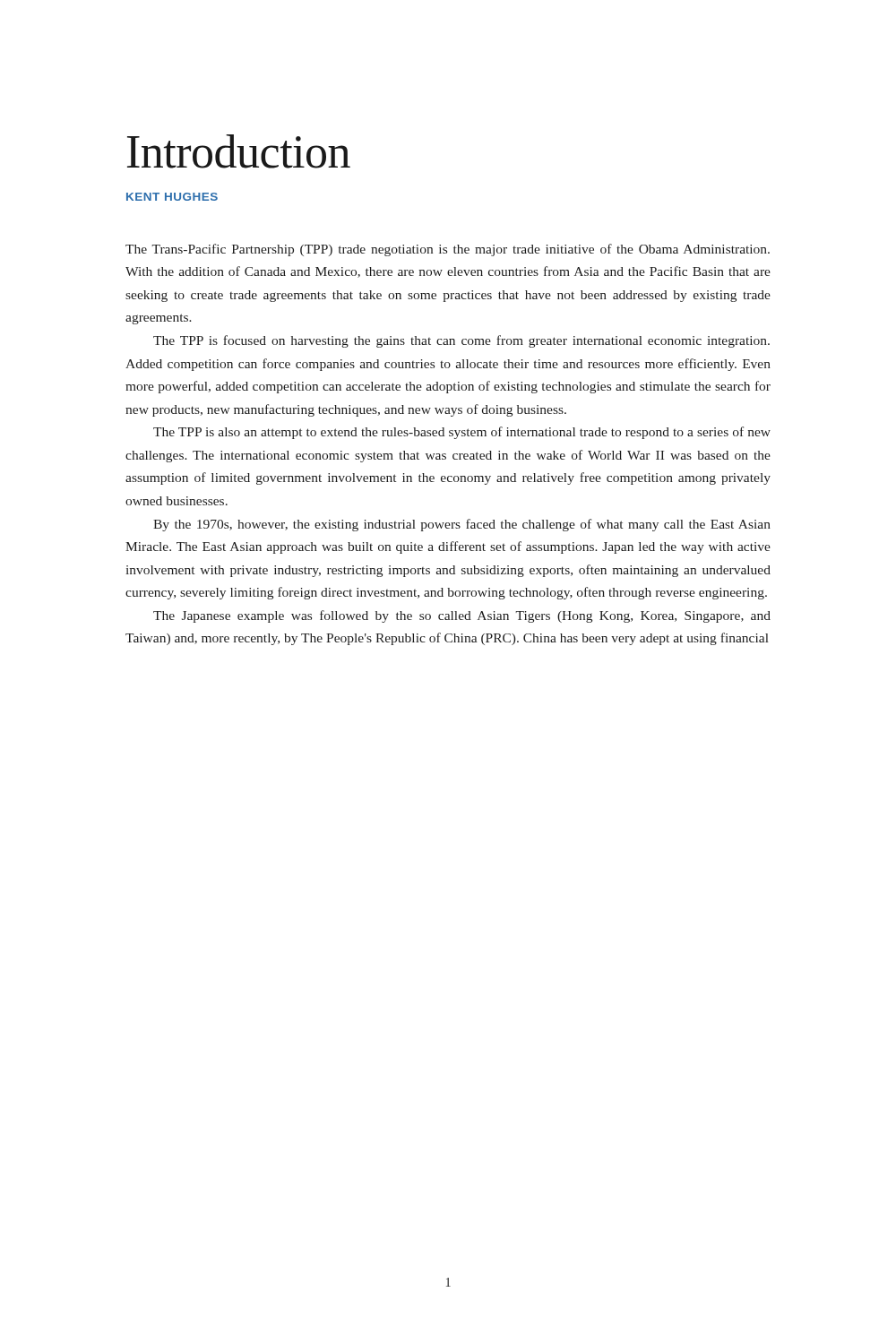Viewport: 896px width, 1344px height.
Task: Locate the block of text that opens with "The Trans-Pacific Partnership (TPP) trade"
Action: click(448, 443)
